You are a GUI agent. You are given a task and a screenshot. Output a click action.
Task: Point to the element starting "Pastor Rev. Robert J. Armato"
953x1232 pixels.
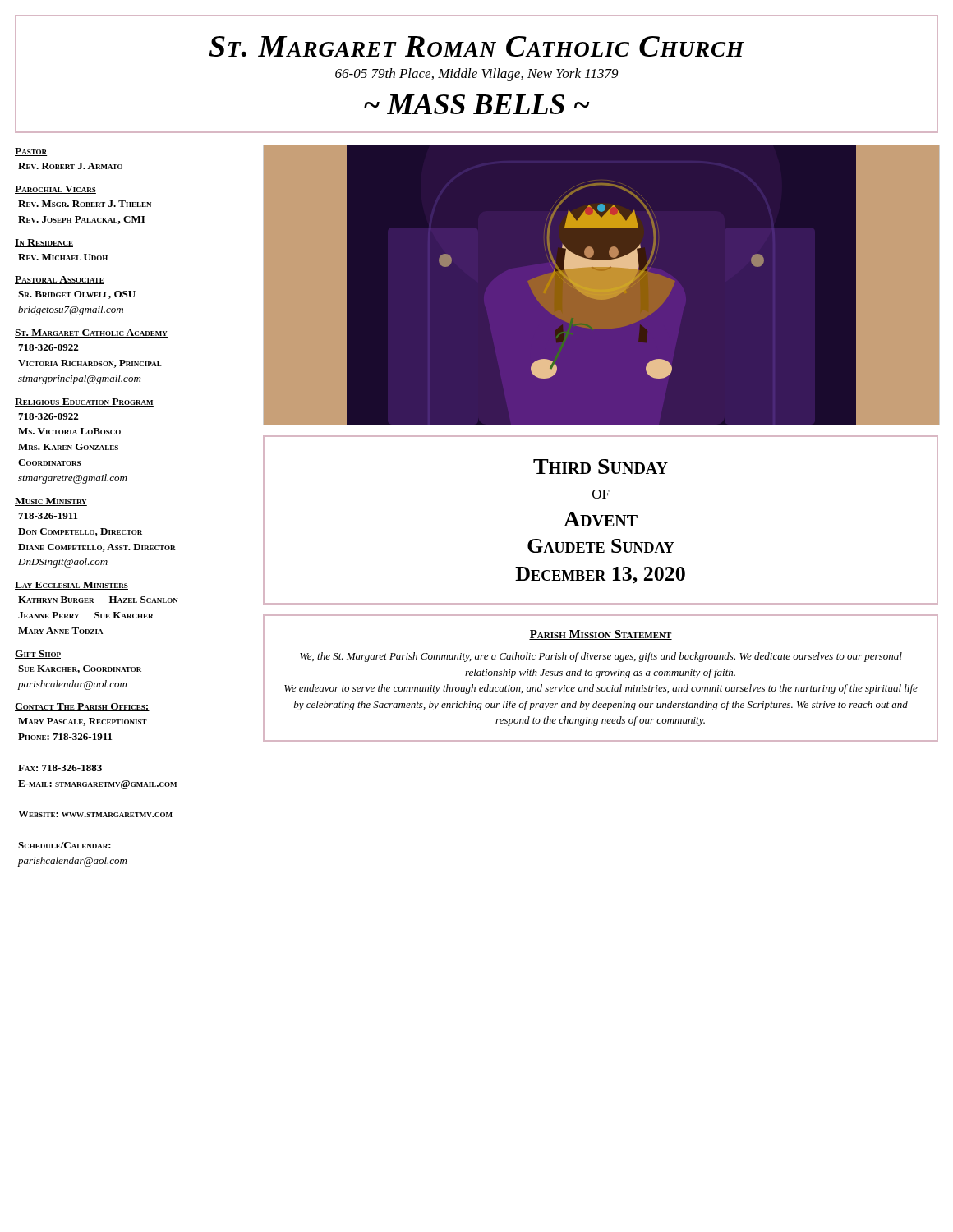pos(31,152)
